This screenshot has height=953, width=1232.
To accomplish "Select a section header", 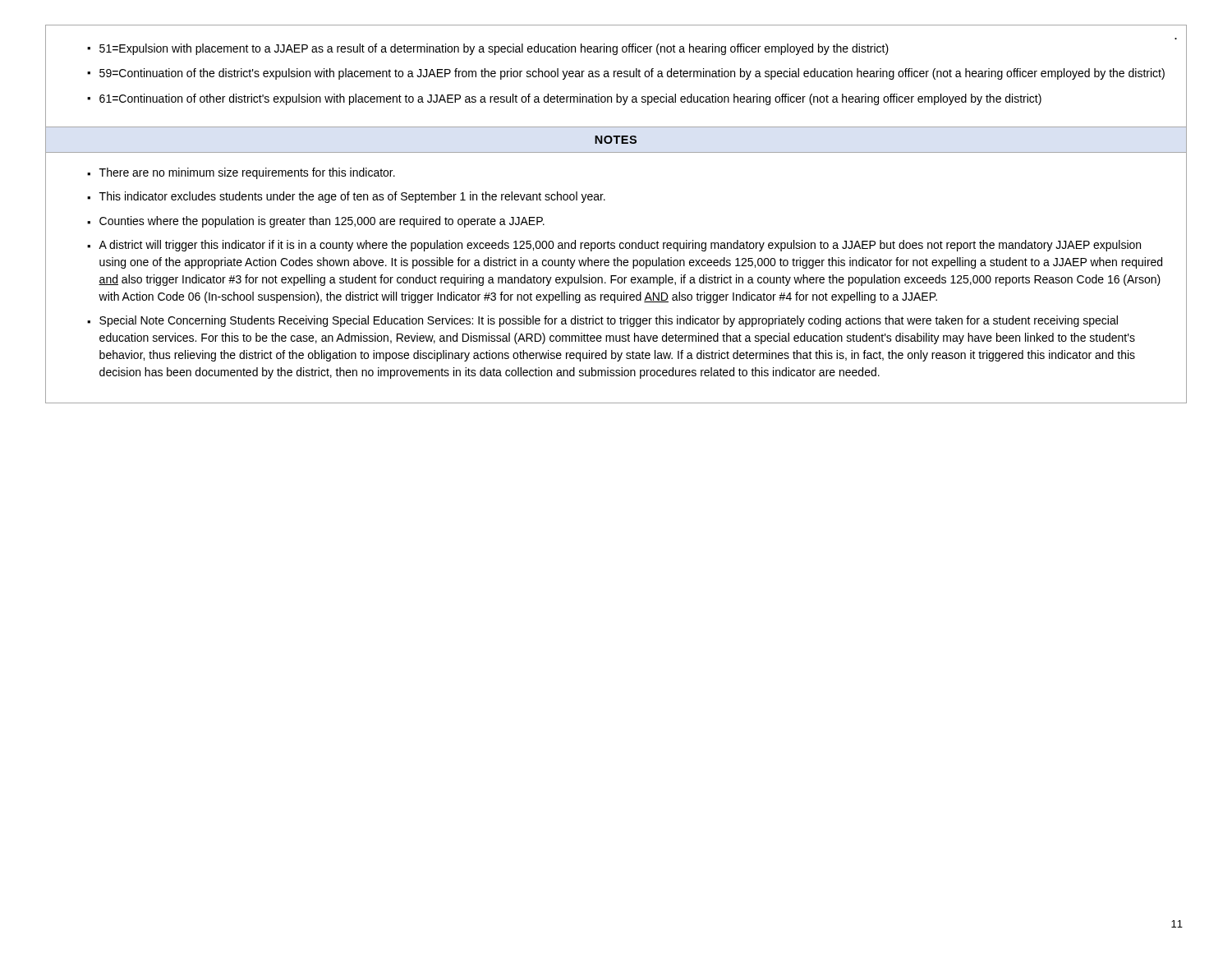I will pyautogui.click(x=616, y=140).
